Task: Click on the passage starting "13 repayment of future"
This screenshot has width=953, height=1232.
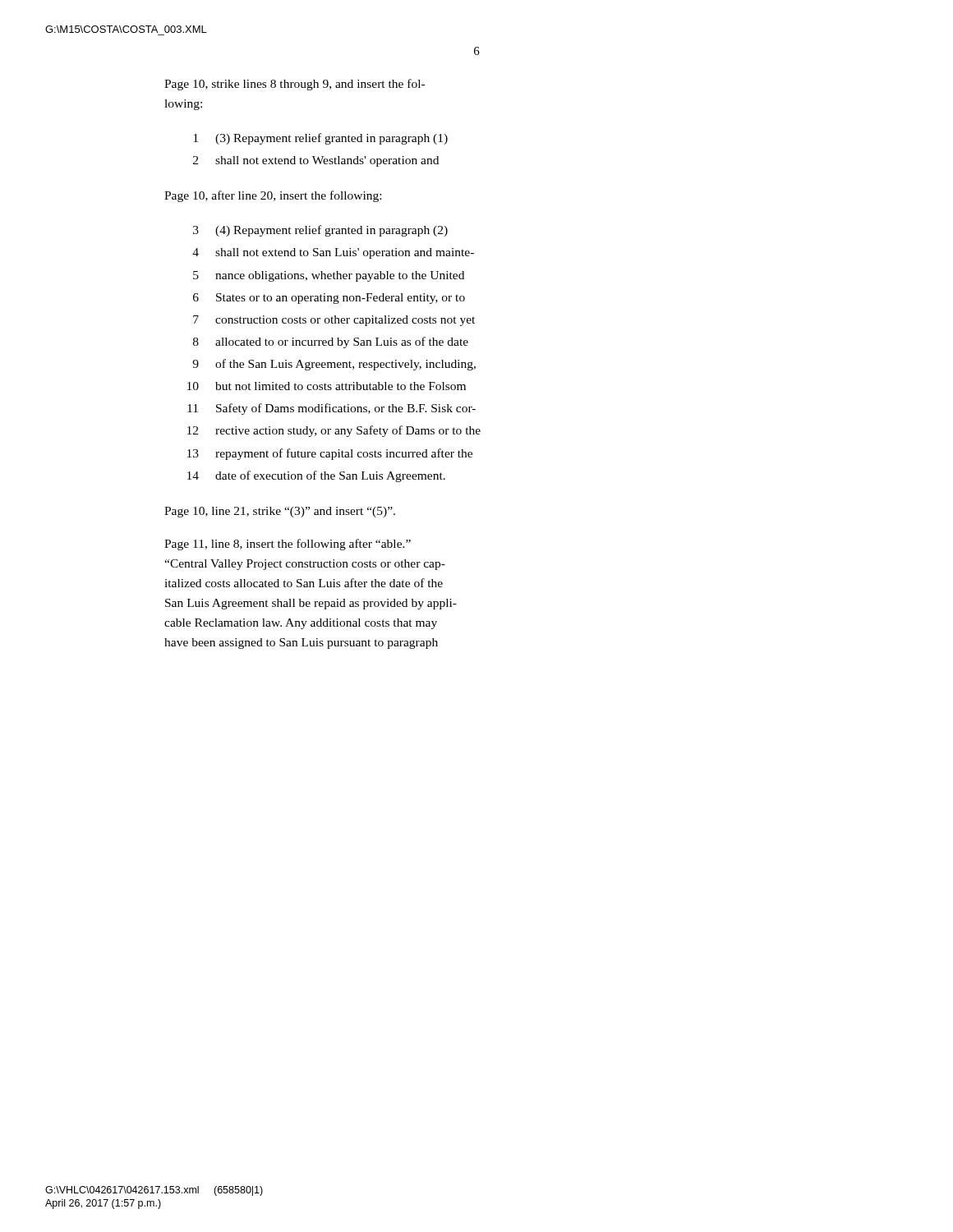Action: [476, 453]
